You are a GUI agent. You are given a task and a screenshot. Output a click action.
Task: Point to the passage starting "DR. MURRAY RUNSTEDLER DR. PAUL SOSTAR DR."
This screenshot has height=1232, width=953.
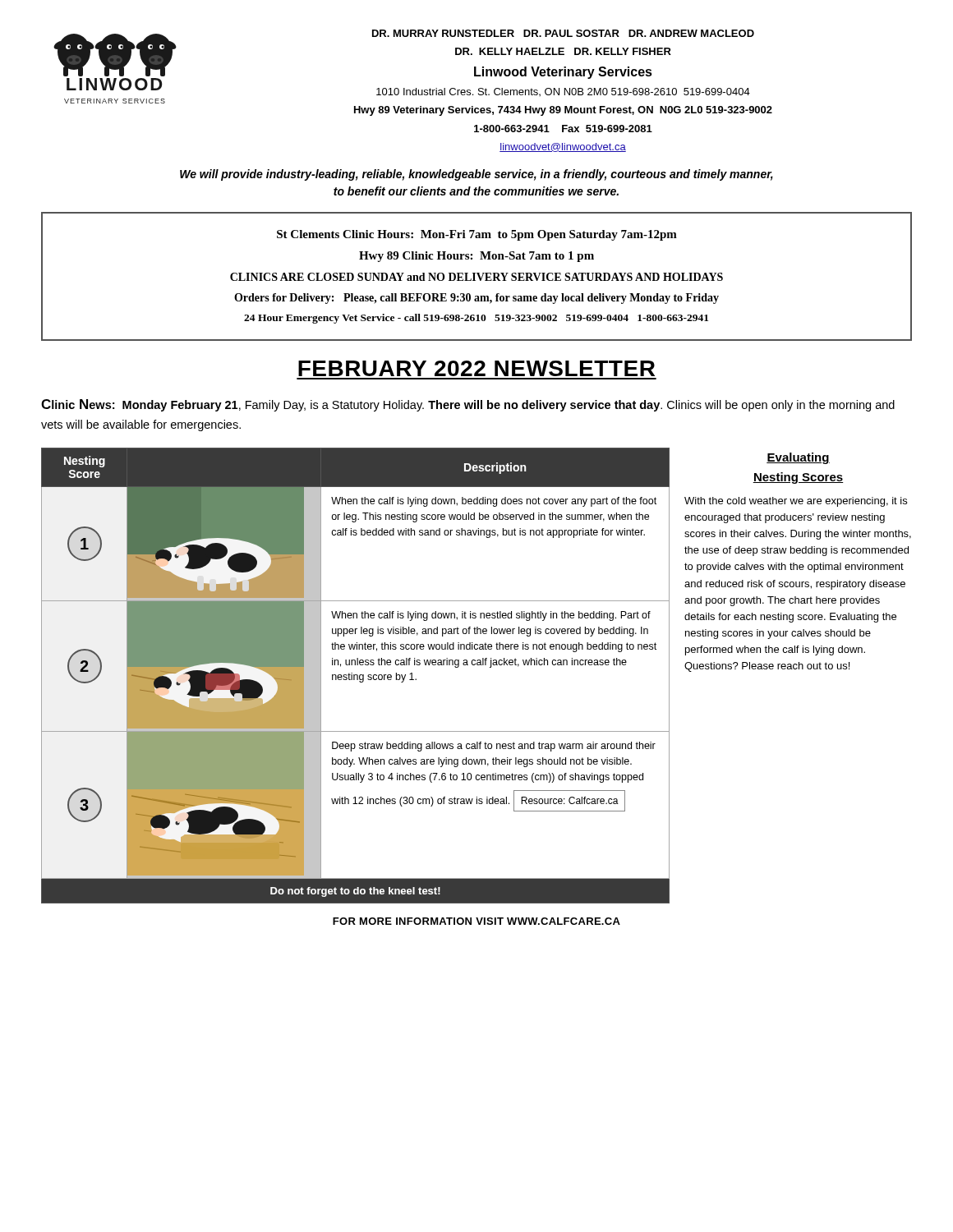[x=563, y=90]
